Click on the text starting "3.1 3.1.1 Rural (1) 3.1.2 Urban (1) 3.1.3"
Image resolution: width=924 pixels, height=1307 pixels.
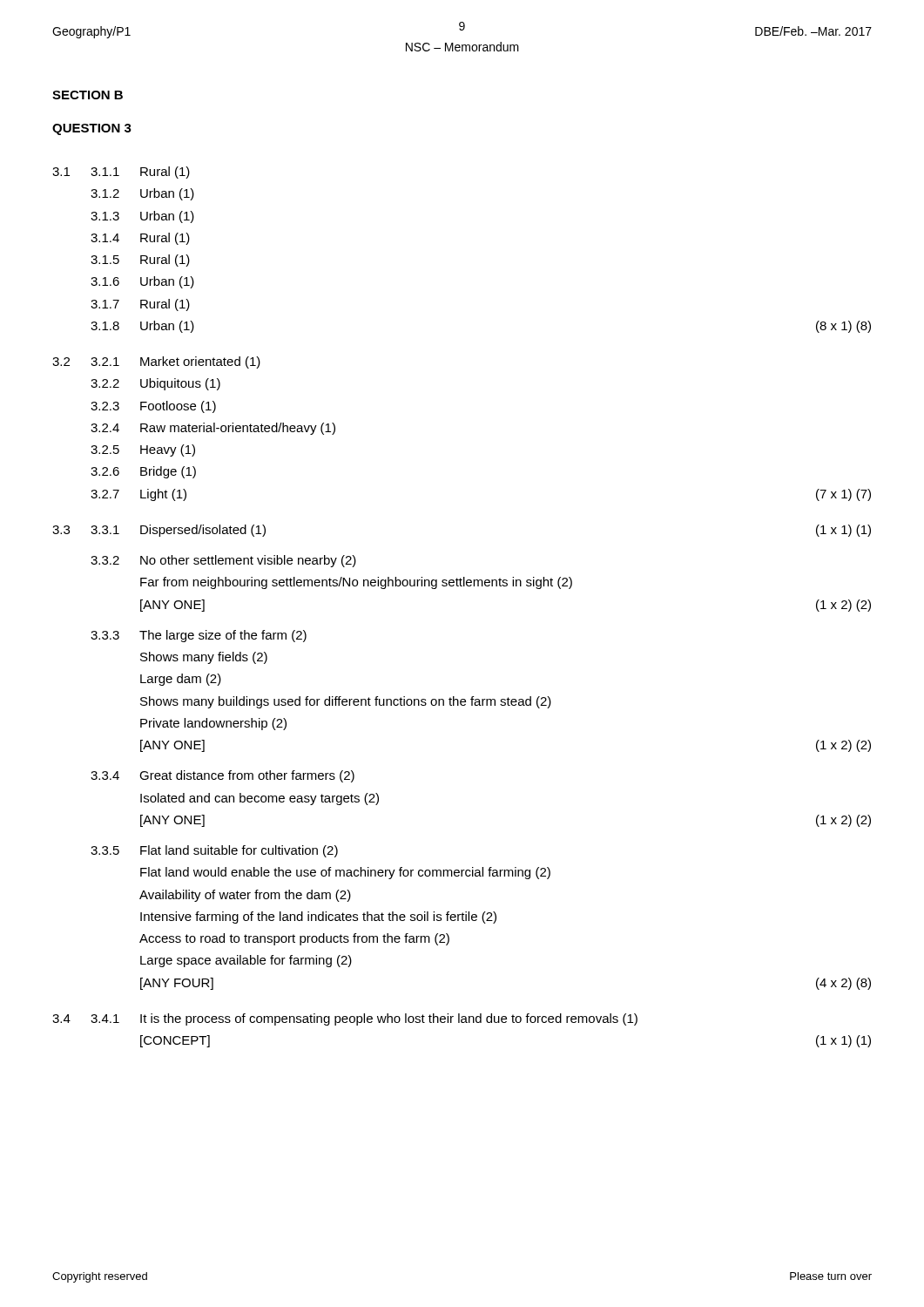point(121,173)
